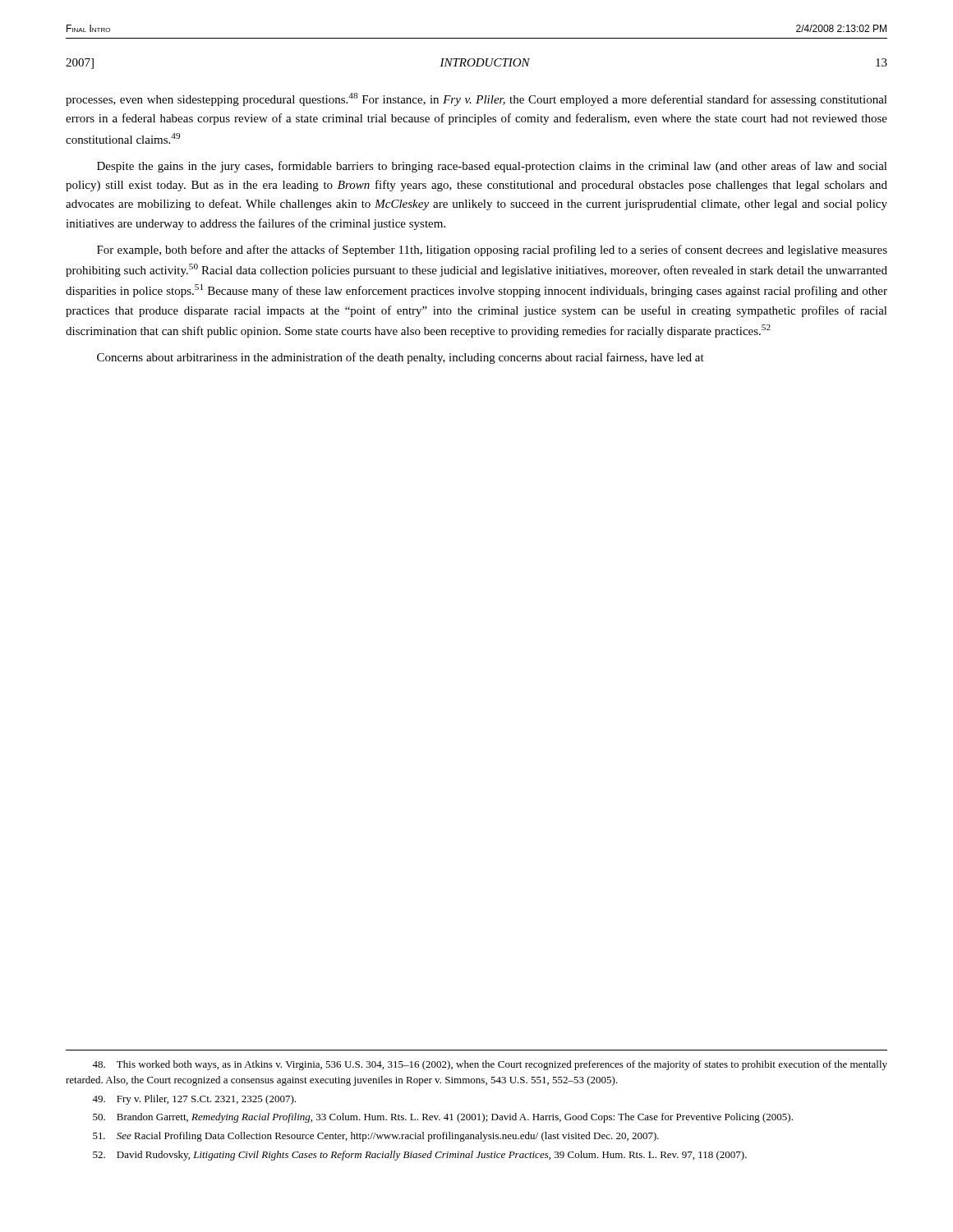Locate the block starting "Concerns about arbitrariness in the administration of"
The height and width of the screenshot is (1232, 953).
[x=400, y=357]
